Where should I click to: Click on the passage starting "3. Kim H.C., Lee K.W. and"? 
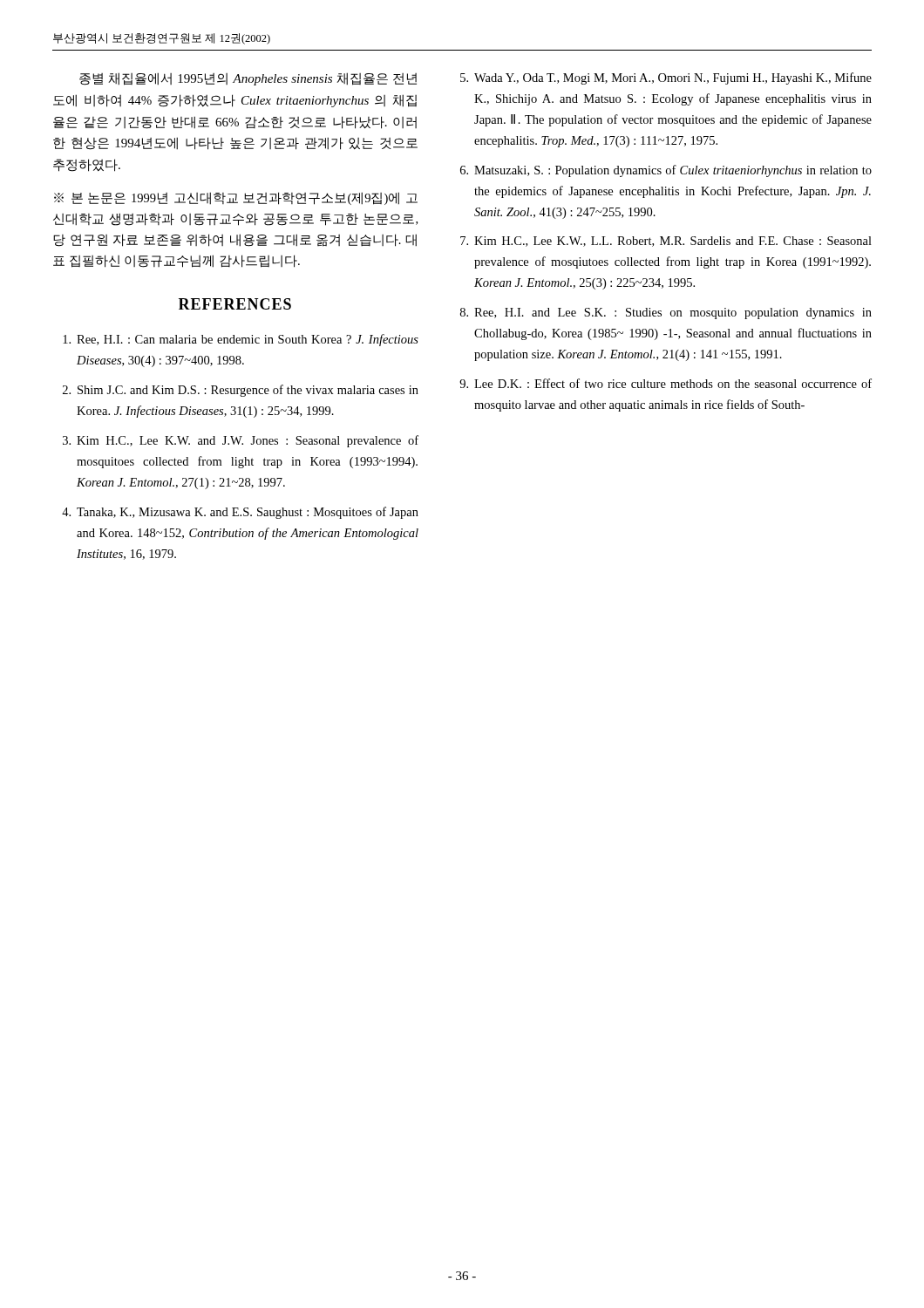pyautogui.click(x=235, y=462)
